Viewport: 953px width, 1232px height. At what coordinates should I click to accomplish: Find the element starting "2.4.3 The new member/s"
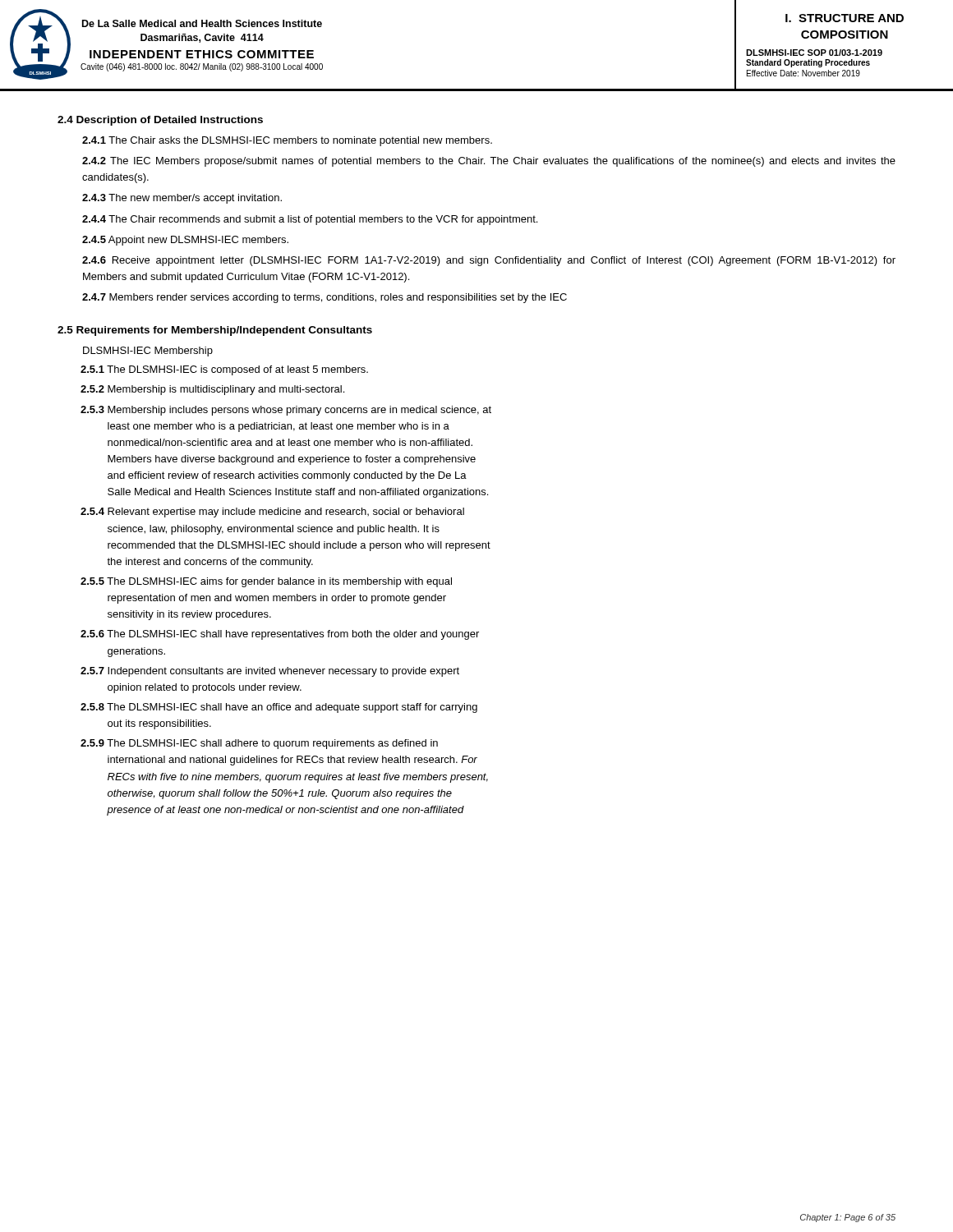point(182,198)
